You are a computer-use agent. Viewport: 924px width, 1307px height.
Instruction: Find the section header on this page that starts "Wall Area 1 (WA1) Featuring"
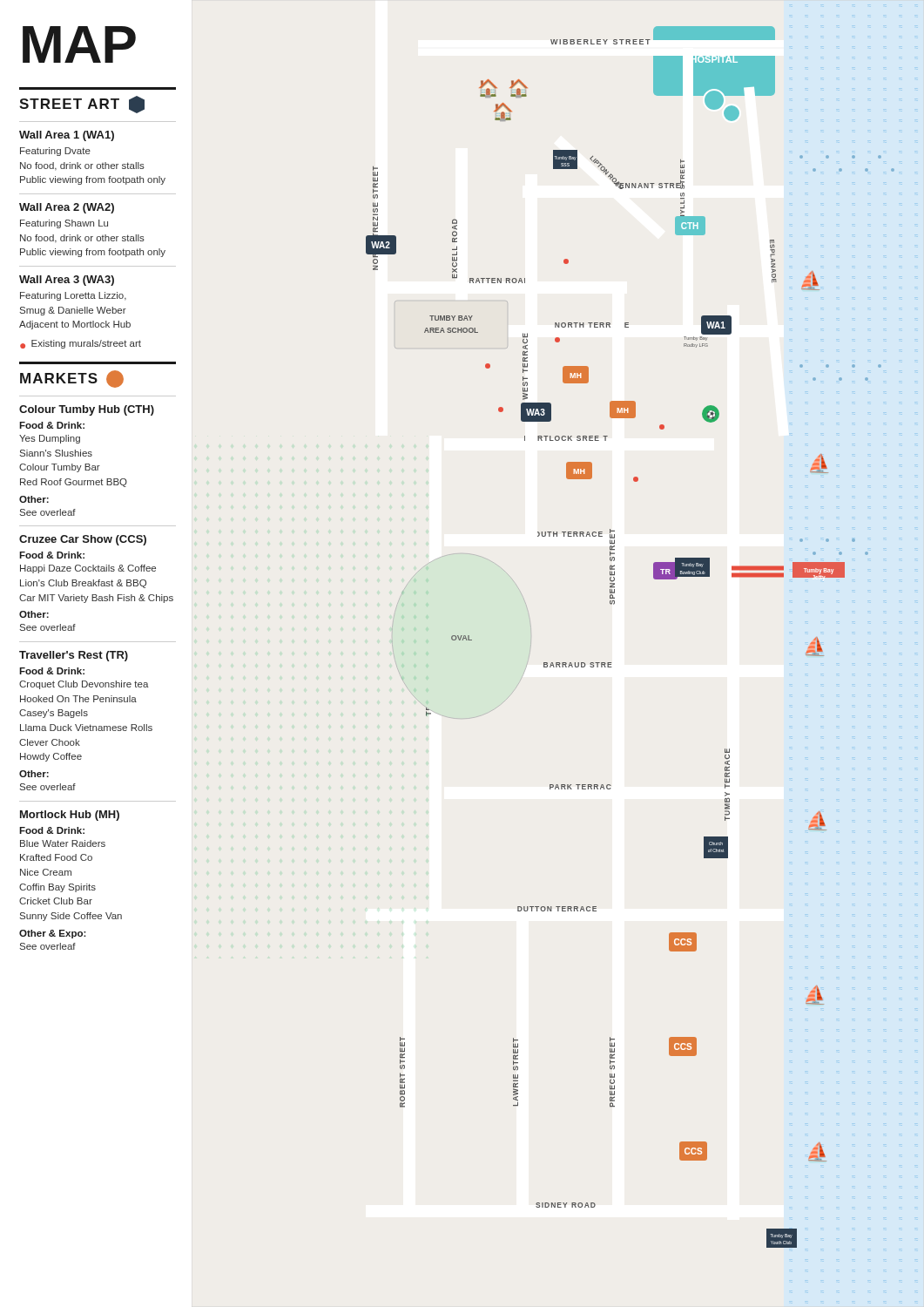(x=98, y=158)
